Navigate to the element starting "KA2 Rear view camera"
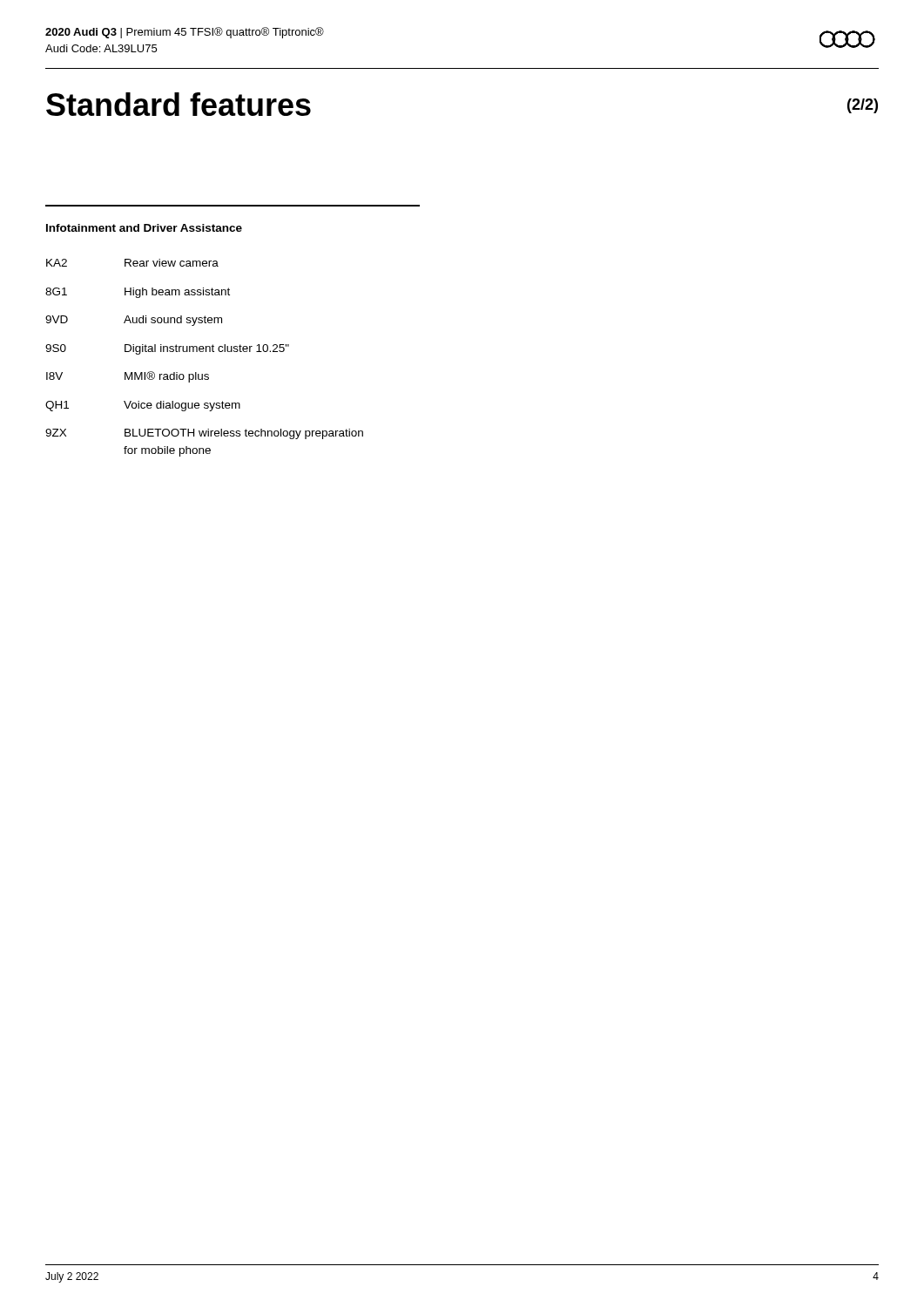Screen dimensions: 1307x924 [x=132, y=263]
